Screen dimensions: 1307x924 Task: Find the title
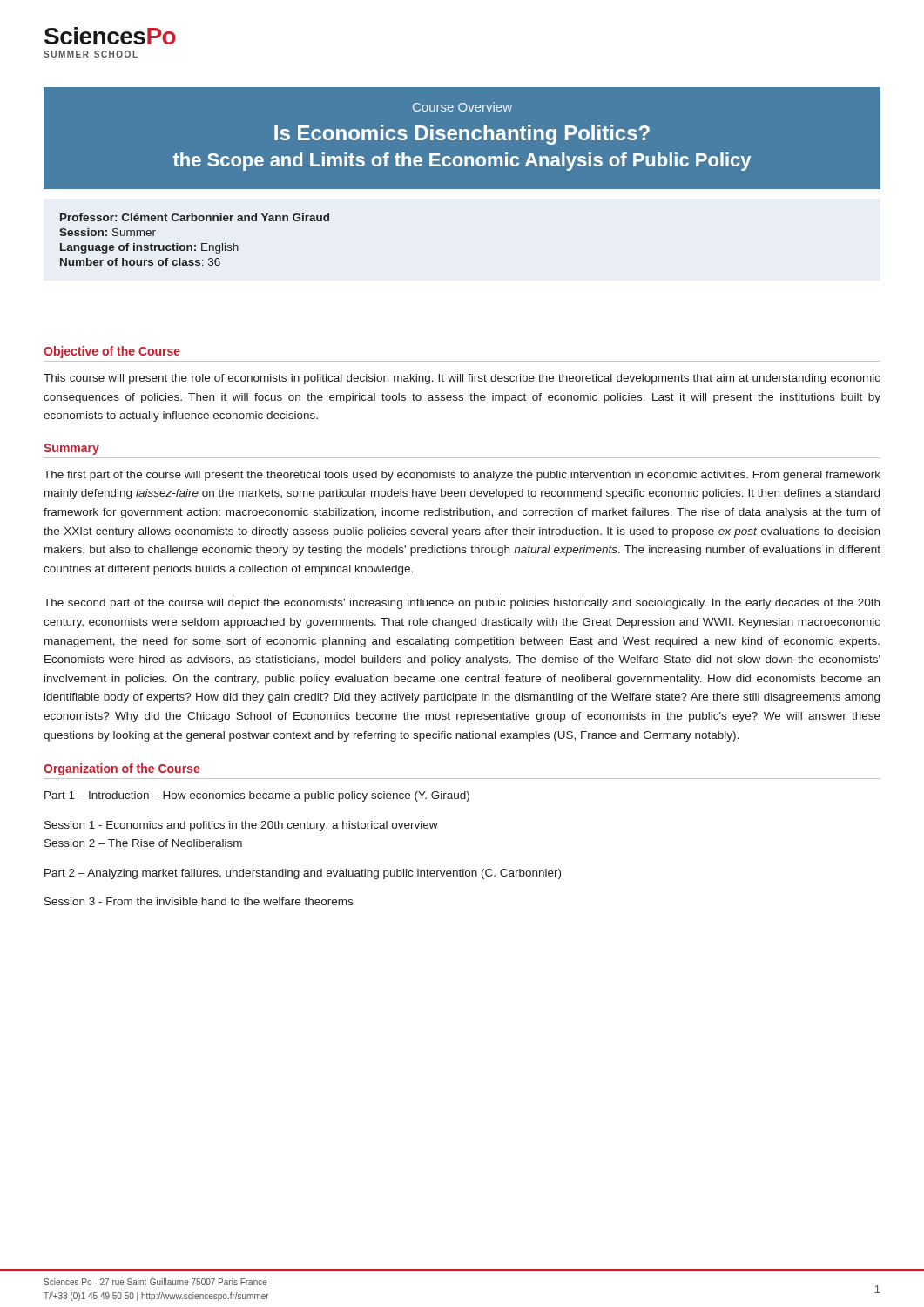462,136
